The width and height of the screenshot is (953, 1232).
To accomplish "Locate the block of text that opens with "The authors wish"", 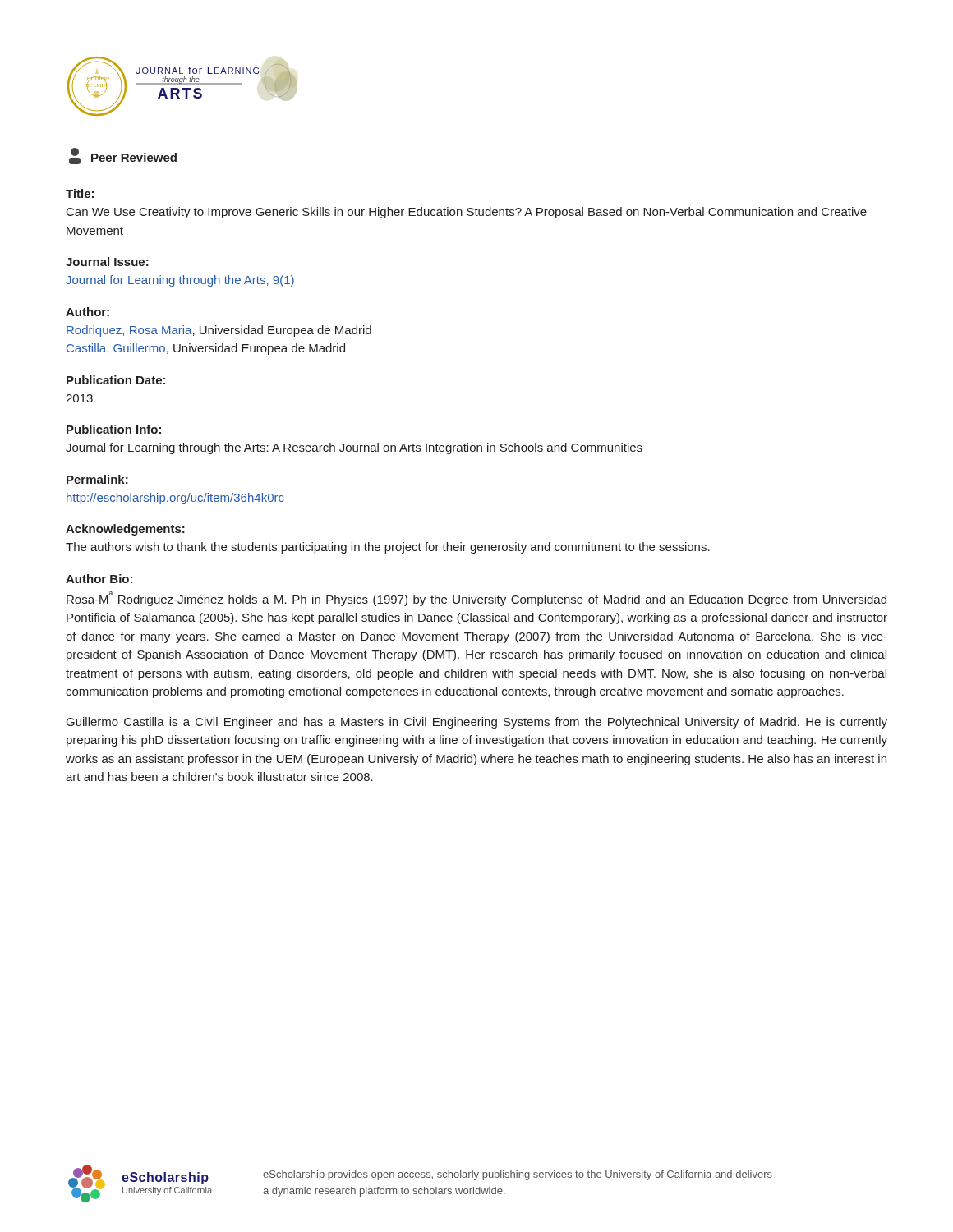I will click(388, 547).
